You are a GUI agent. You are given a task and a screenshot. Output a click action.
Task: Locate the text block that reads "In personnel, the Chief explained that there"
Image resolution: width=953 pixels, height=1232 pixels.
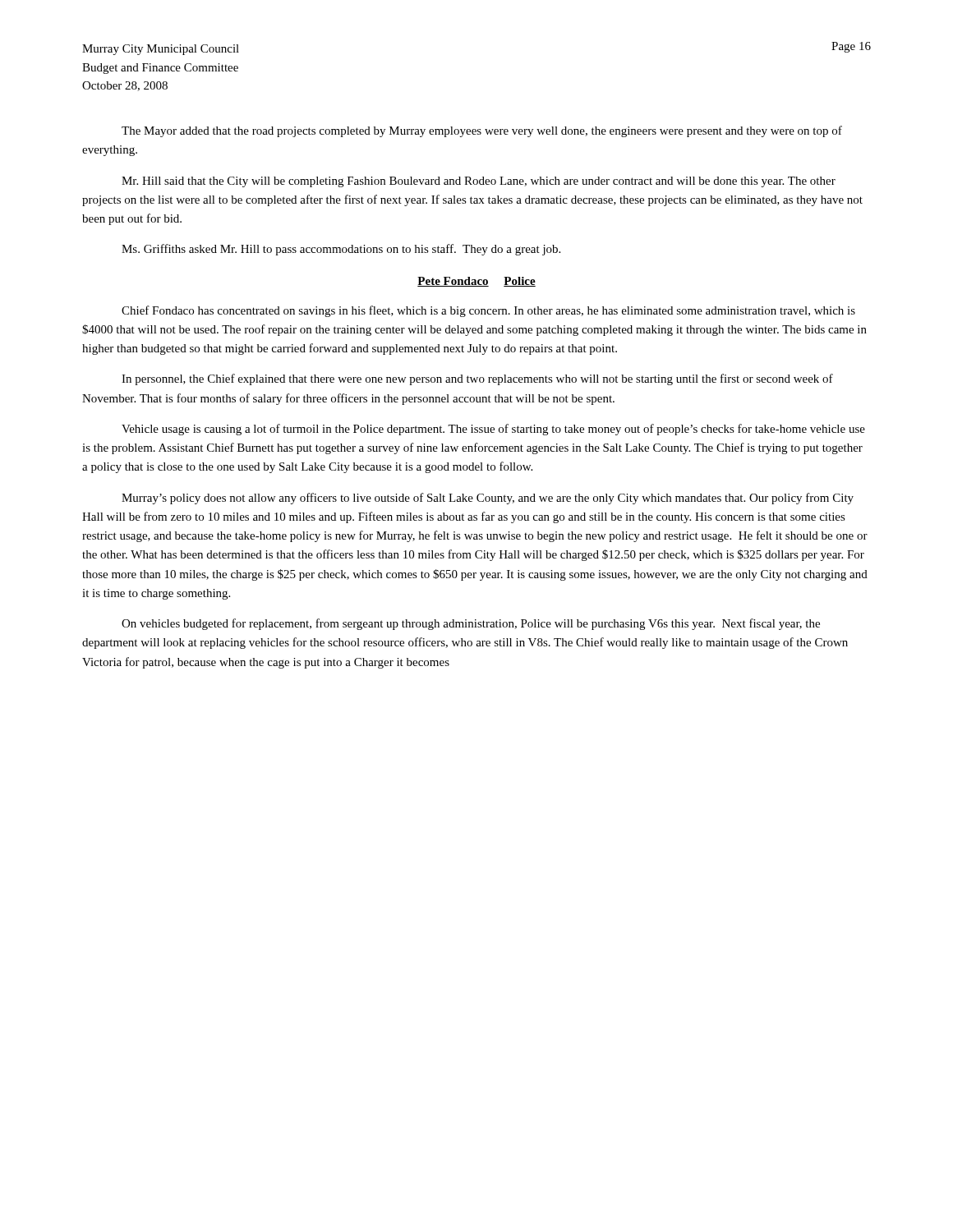(457, 388)
